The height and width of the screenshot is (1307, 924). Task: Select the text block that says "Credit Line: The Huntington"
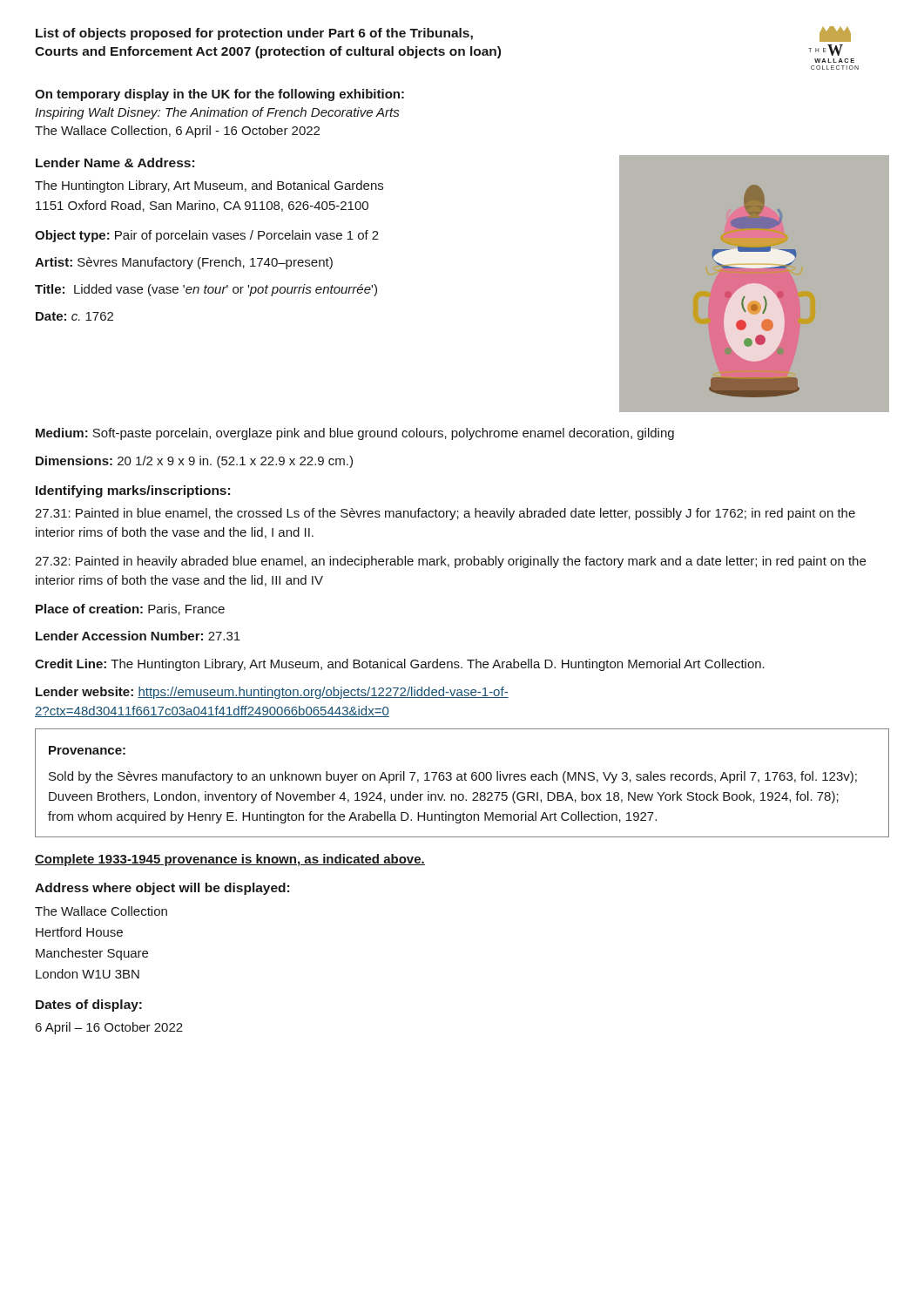click(x=400, y=663)
